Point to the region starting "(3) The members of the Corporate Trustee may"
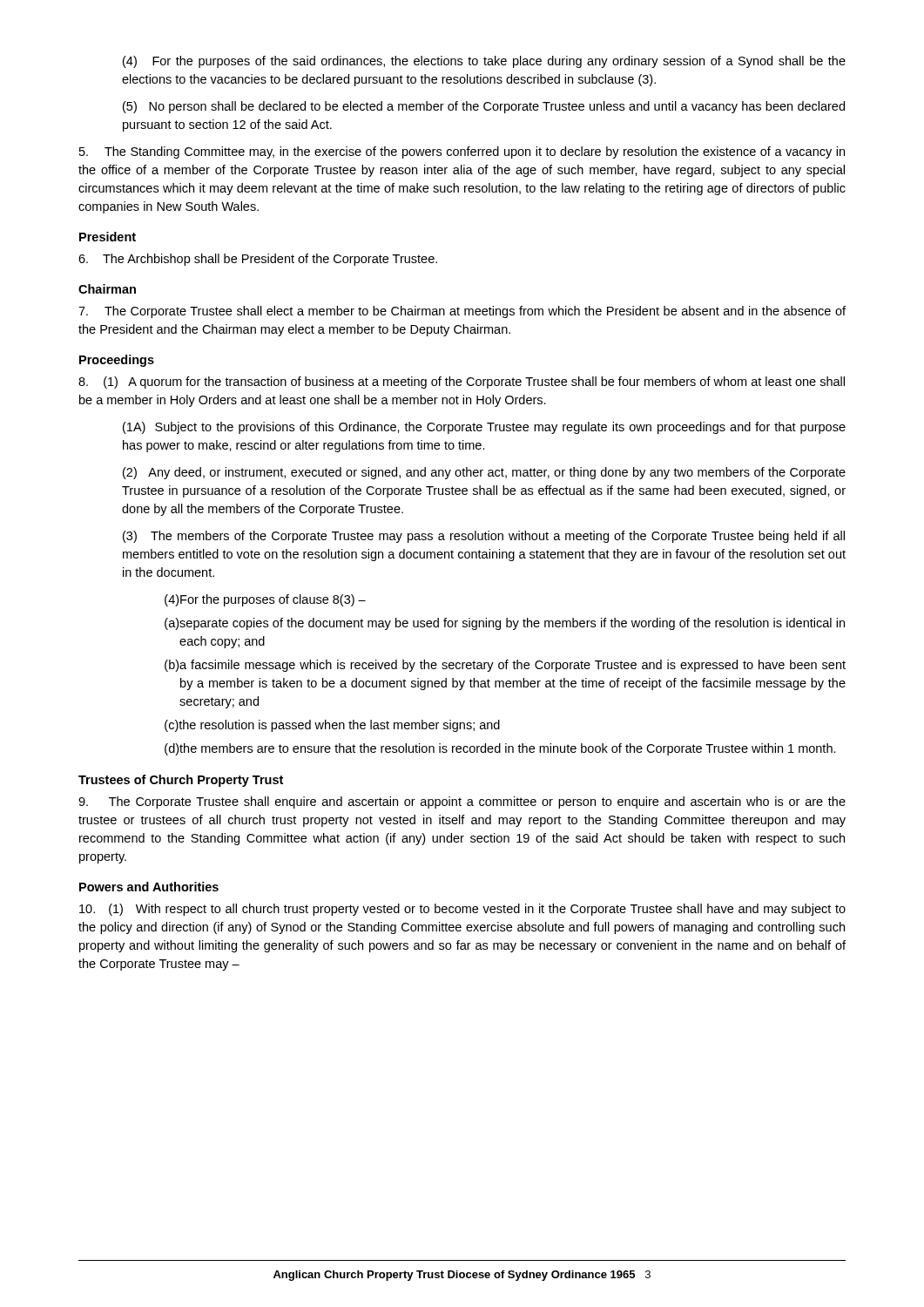The image size is (924, 1307). (x=484, y=555)
